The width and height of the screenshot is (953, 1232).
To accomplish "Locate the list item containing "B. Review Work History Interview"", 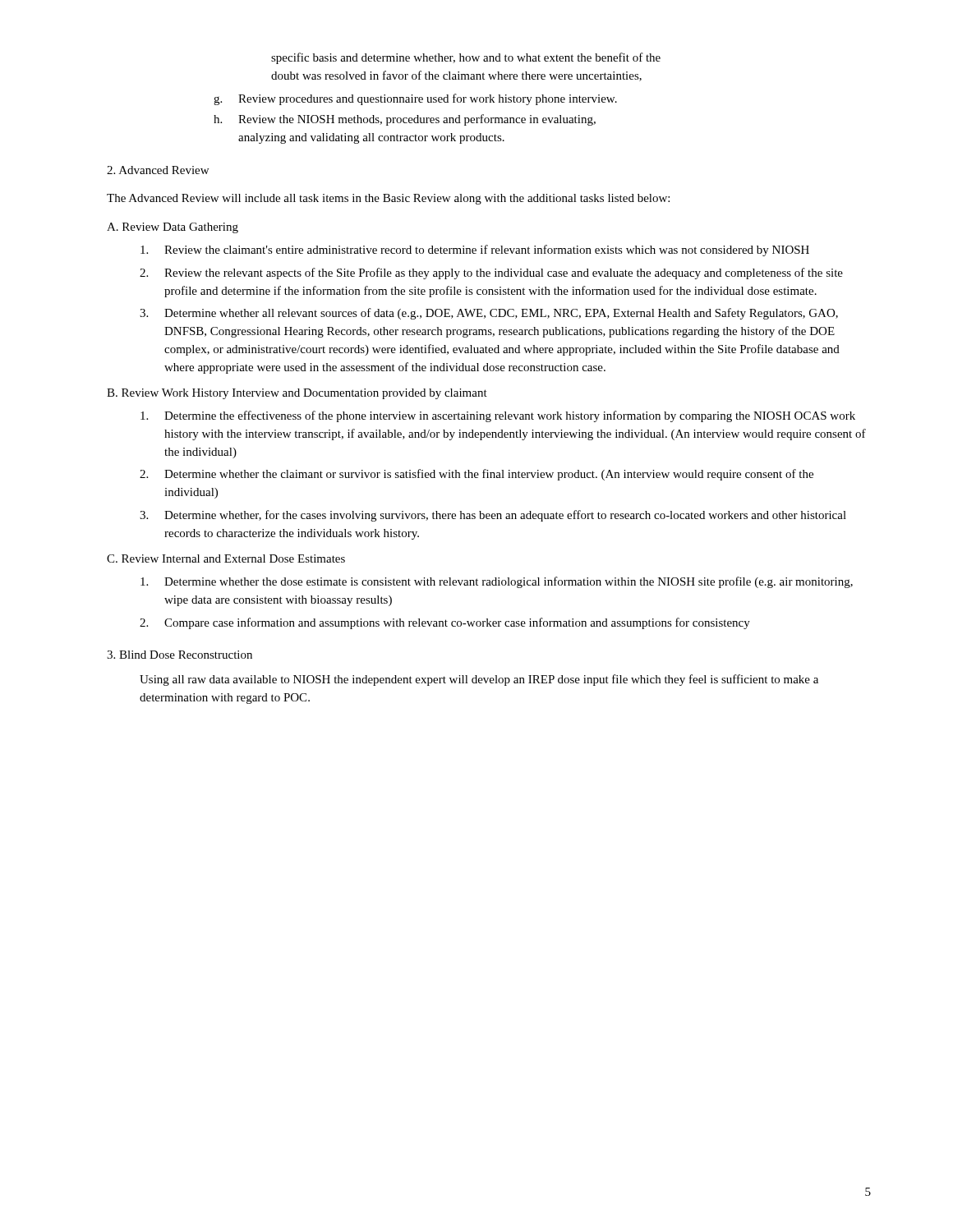I will (297, 393).
